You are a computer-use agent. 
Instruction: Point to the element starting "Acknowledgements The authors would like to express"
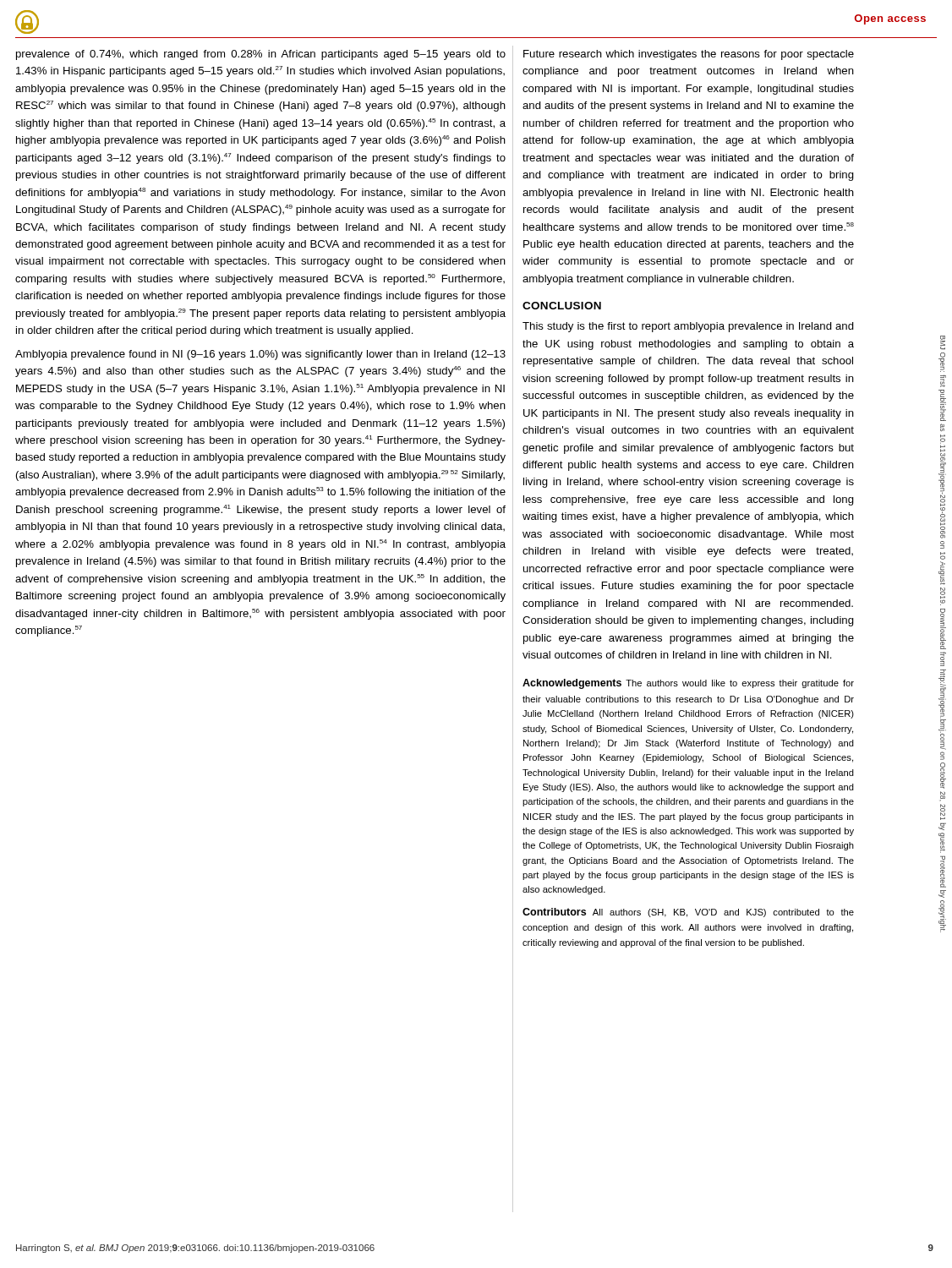click(x=688, y=787)
